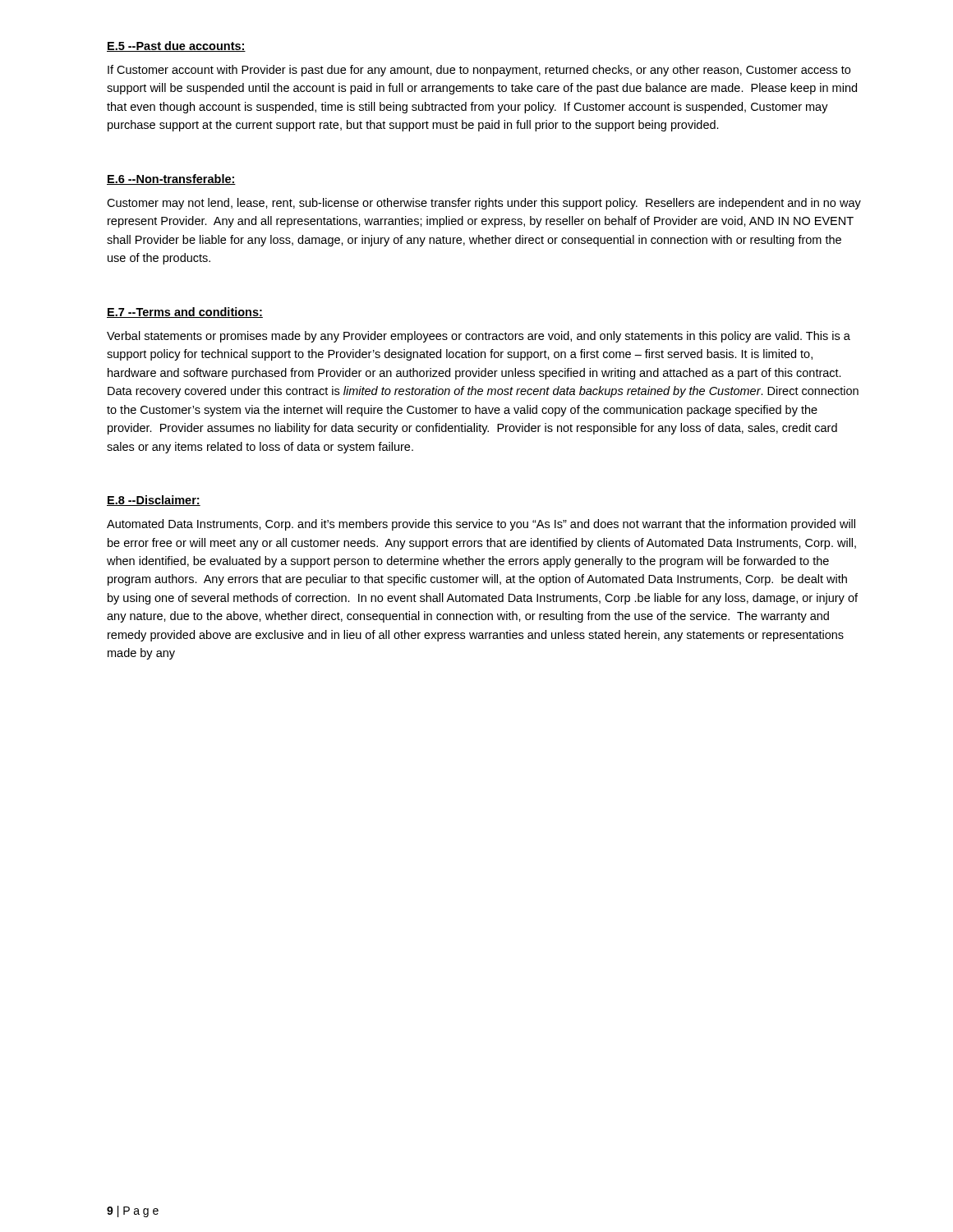Locate the text block starting "E.8 --Disclaimer:"
This screenshot has height=1232, width=953.
[153, 500]
